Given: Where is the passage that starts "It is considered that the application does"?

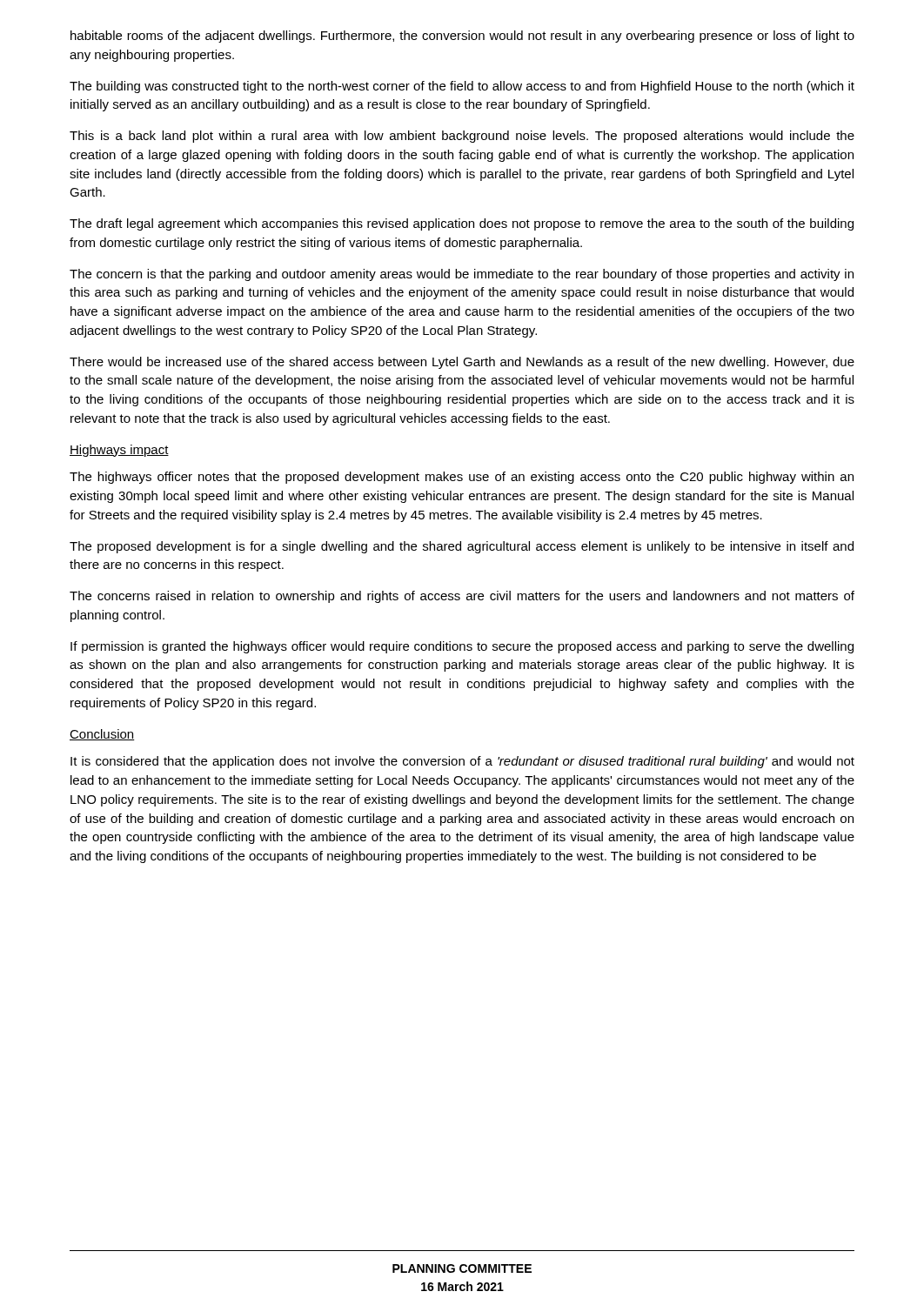Looking at the screenshot, I should pos(462,808).
